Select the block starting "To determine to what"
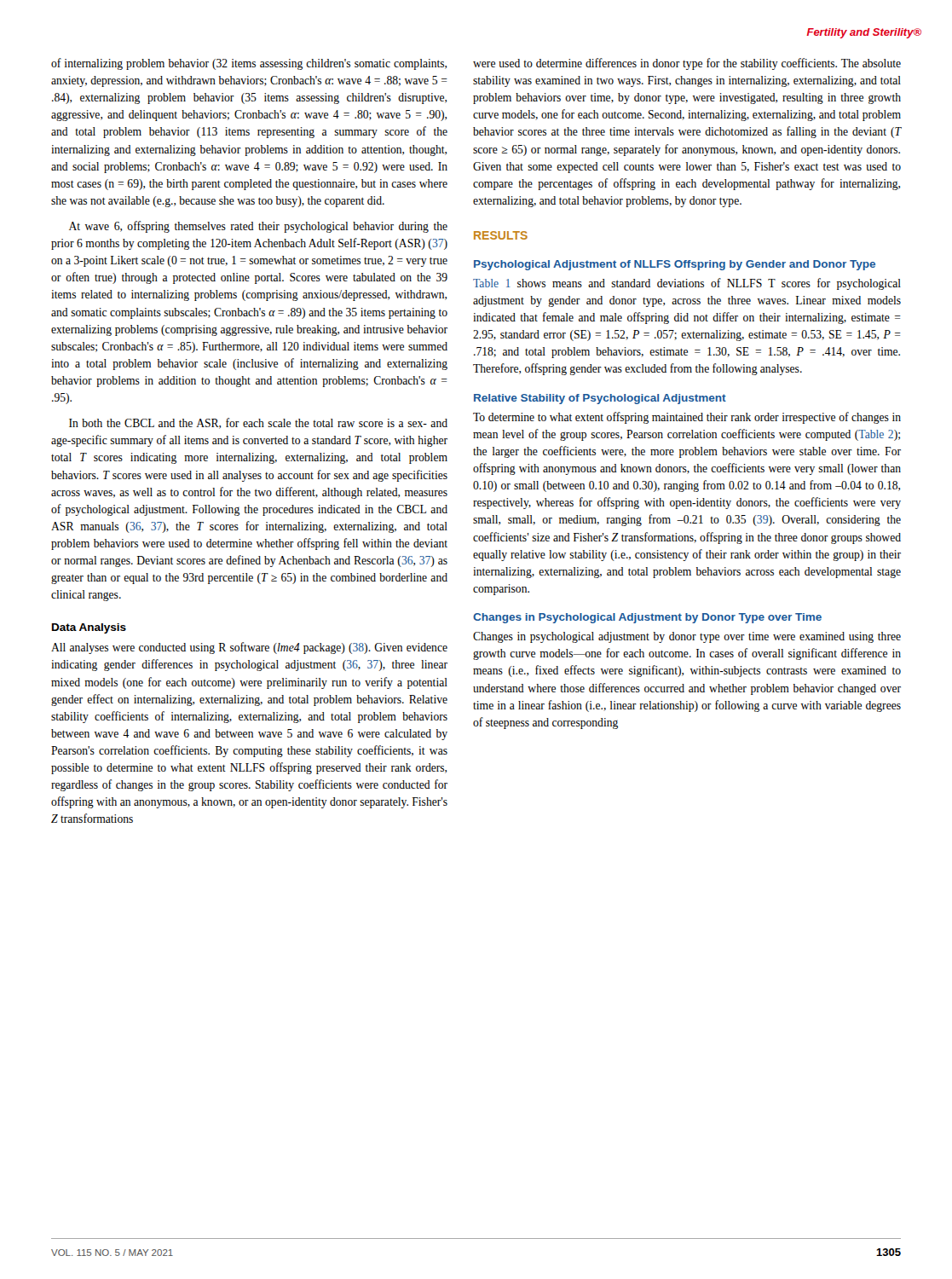 click(x=687, y=503)
